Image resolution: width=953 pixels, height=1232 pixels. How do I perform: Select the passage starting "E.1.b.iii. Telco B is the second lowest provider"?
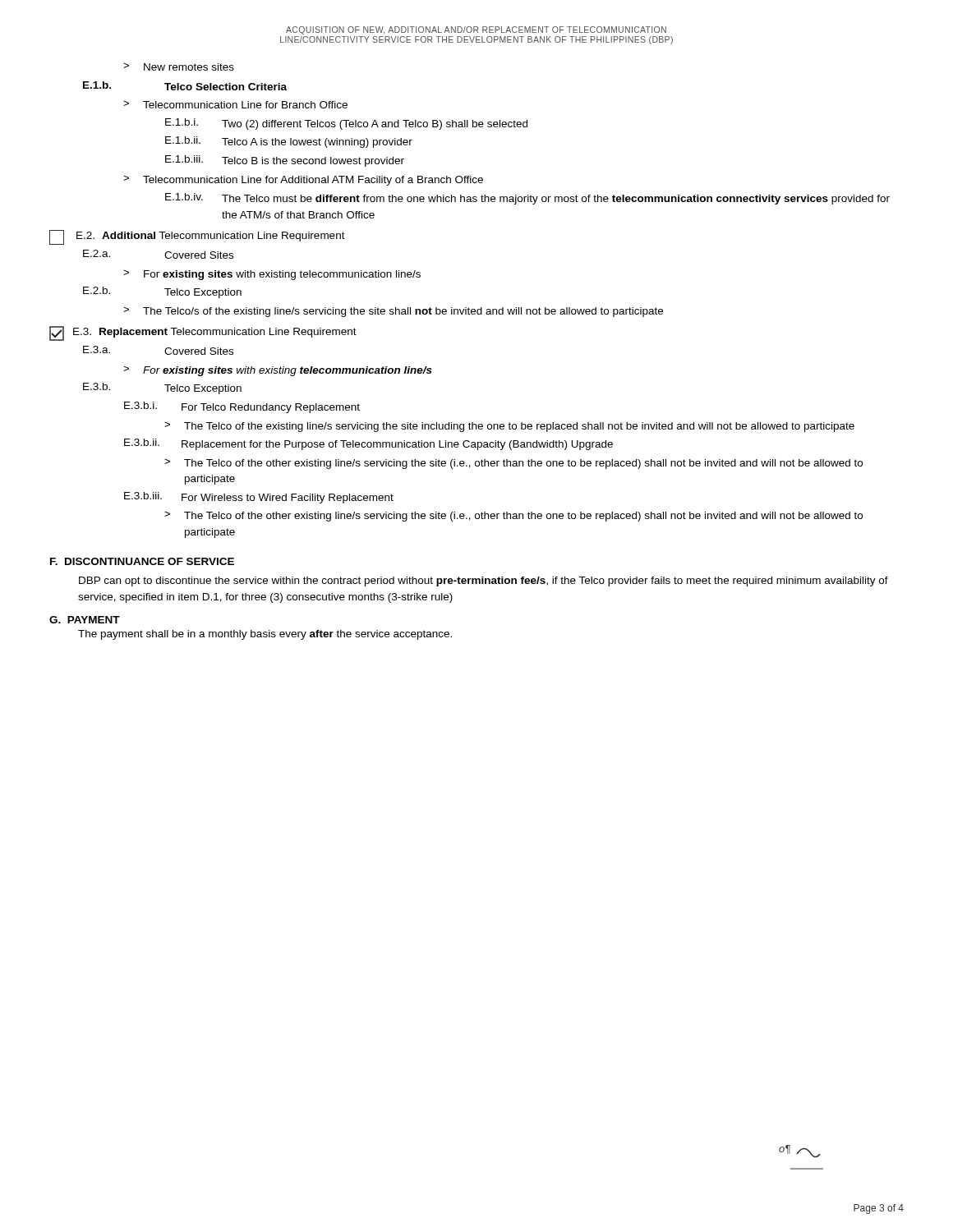[x=285, y=161]
